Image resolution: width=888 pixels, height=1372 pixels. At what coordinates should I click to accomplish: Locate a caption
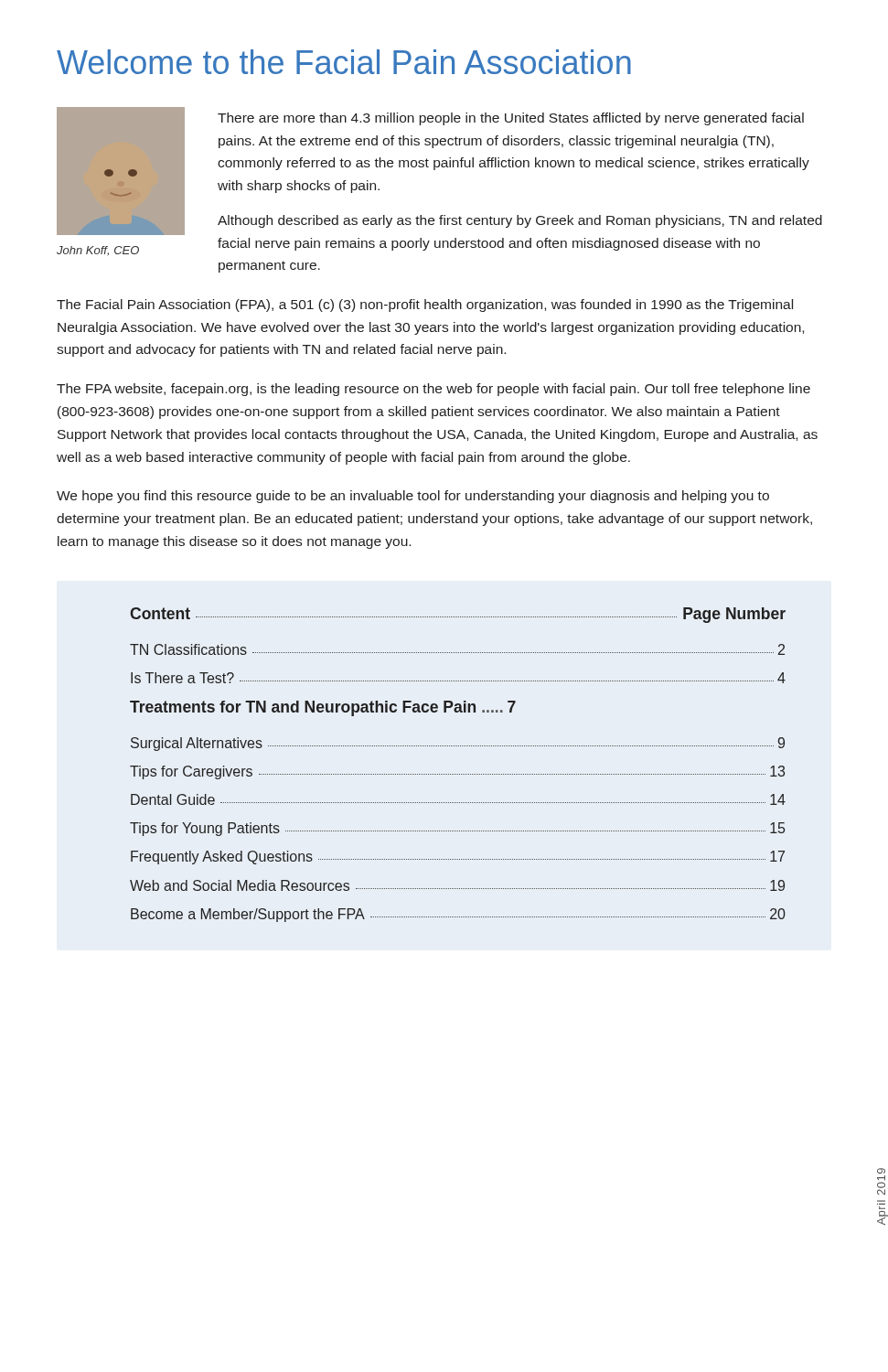point(129,251)
